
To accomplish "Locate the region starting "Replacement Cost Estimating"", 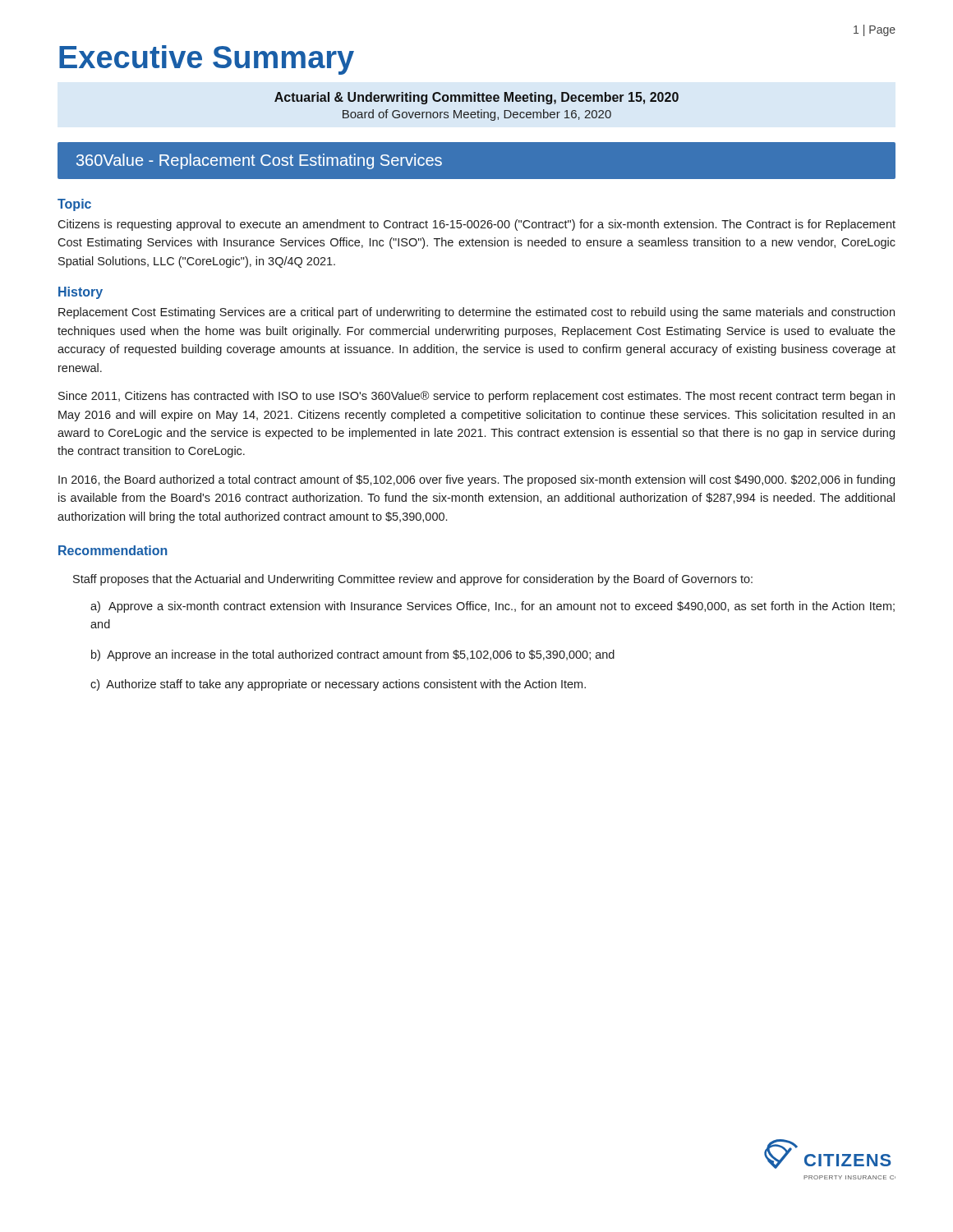I will pos(476,340).
